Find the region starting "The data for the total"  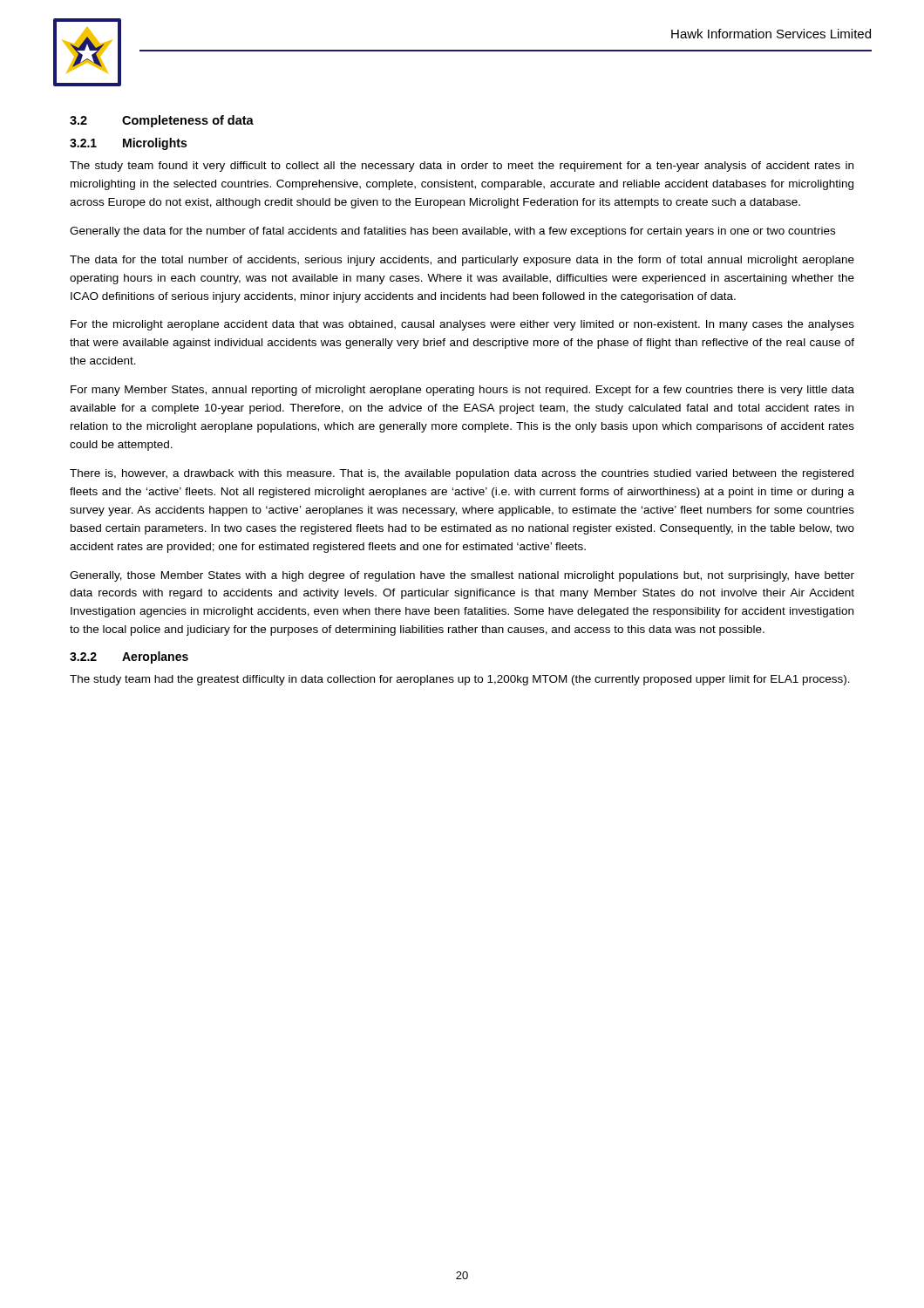[x=462, y=277]
